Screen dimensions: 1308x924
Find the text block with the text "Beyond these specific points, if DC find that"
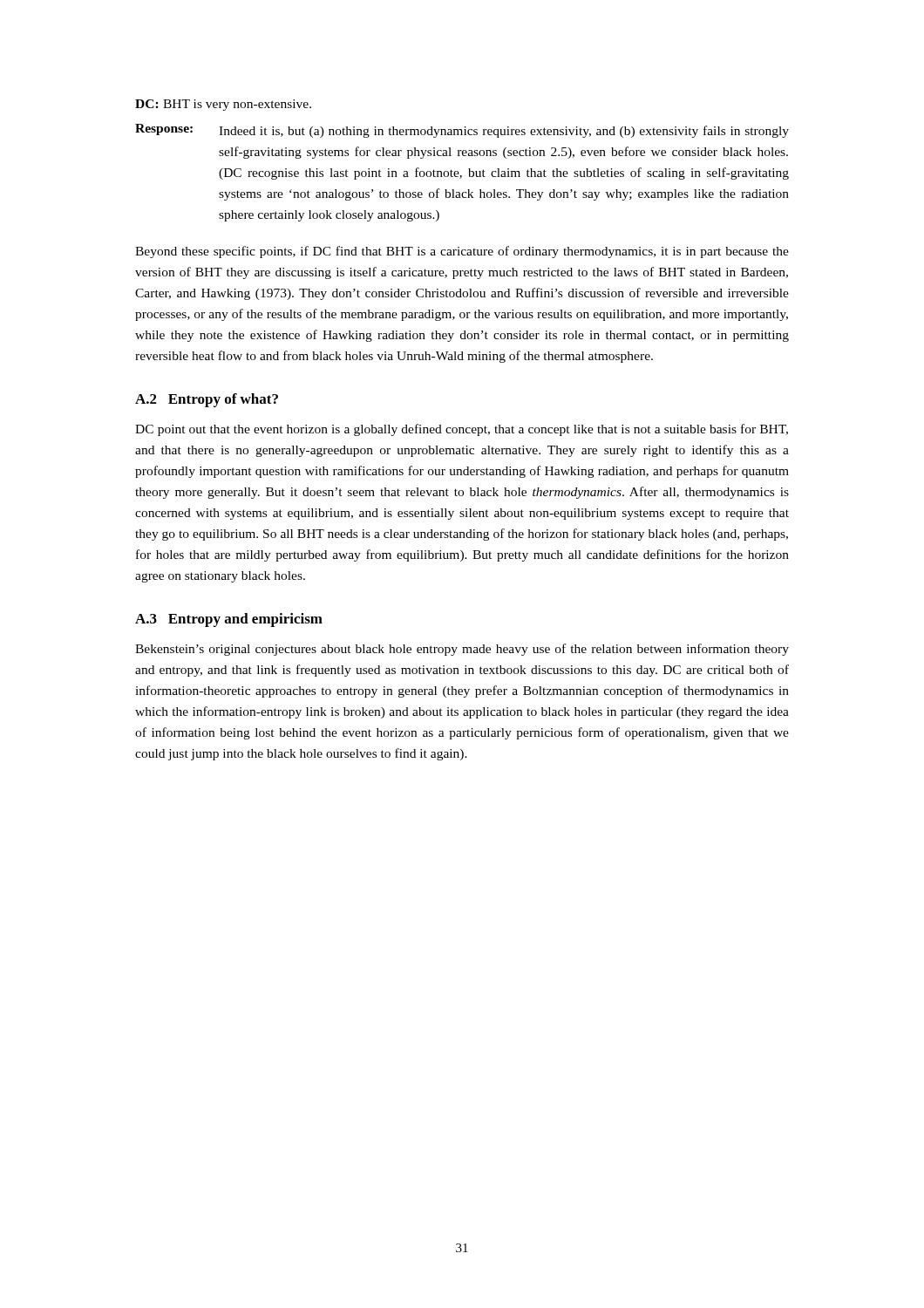462,303
